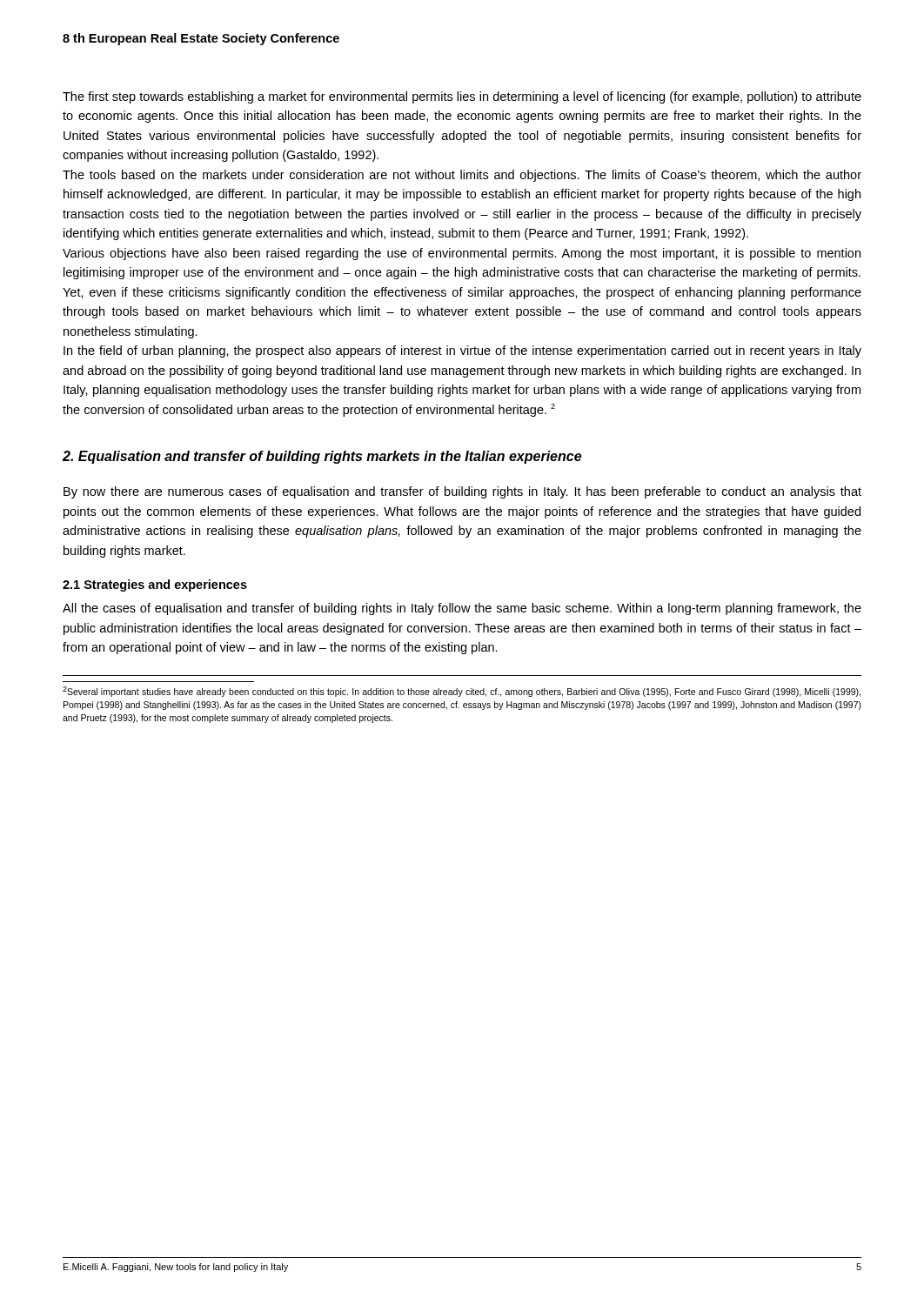
Task: Navigate to the text block starting "In the field of urban planning, the"
Action: (462, 380)
